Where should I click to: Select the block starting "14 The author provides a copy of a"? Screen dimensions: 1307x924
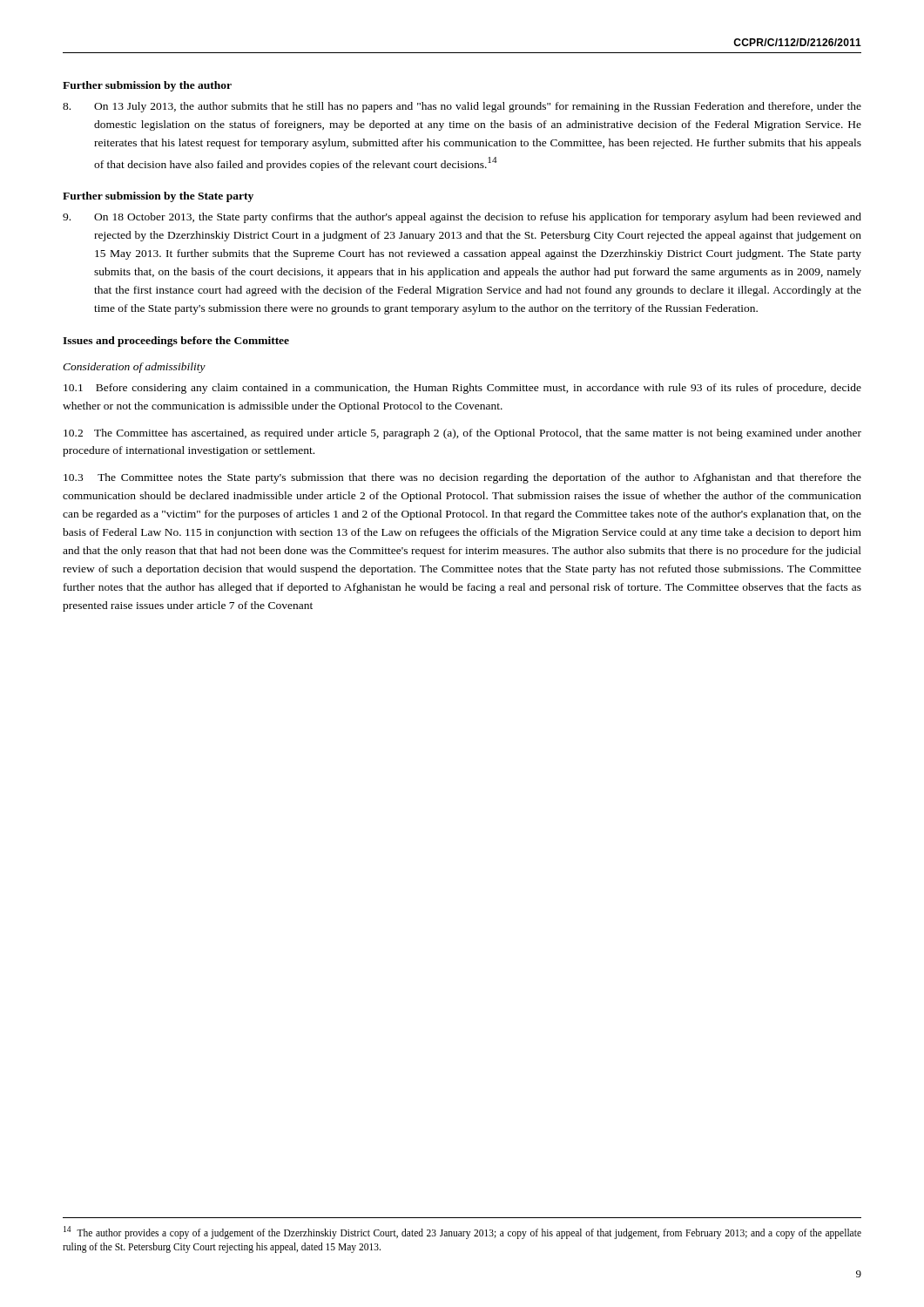(x=462, y=1238)
